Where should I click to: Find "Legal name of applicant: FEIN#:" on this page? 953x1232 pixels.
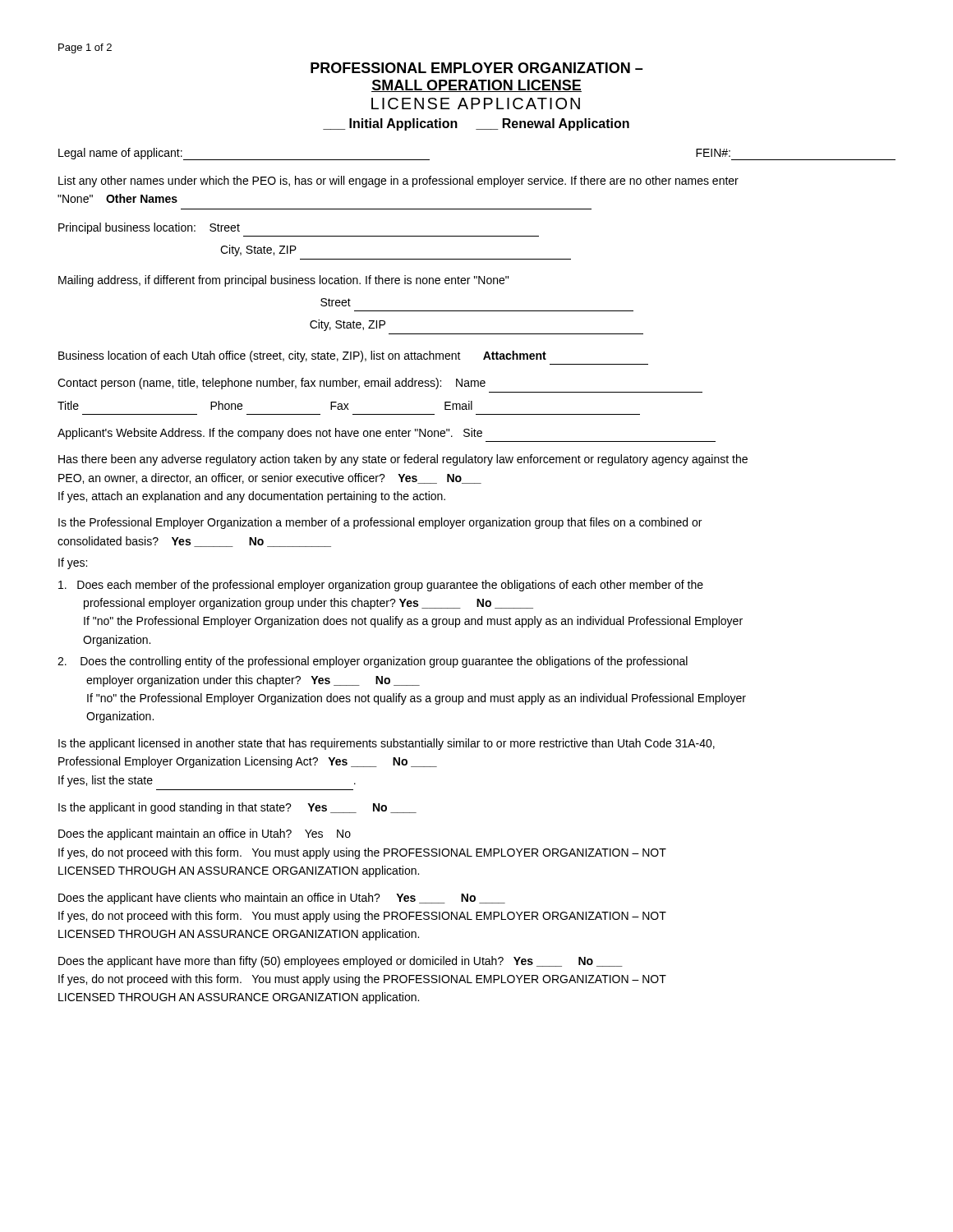click(122, 154)
